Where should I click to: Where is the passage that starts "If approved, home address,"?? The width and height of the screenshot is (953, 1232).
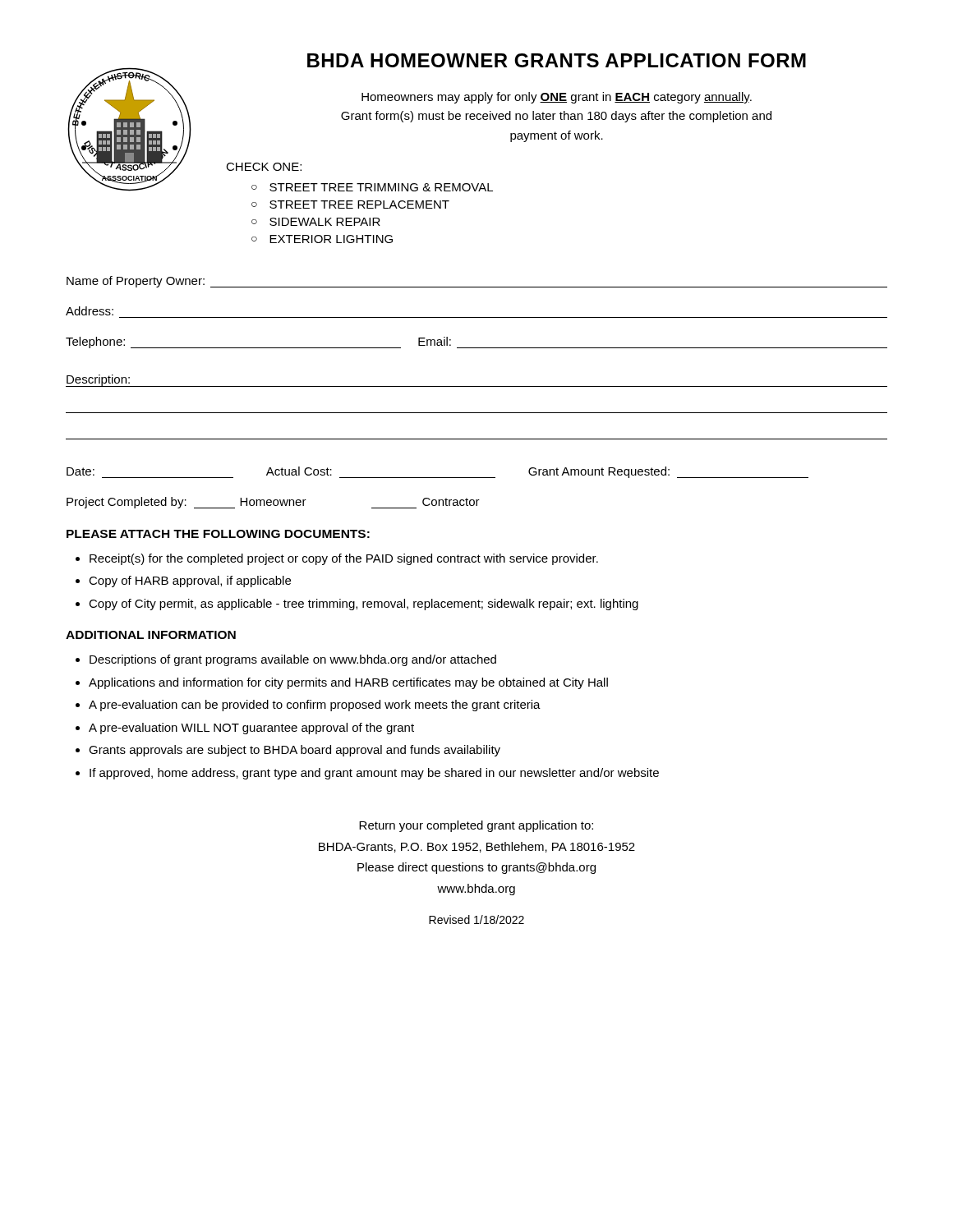[374, 772]
